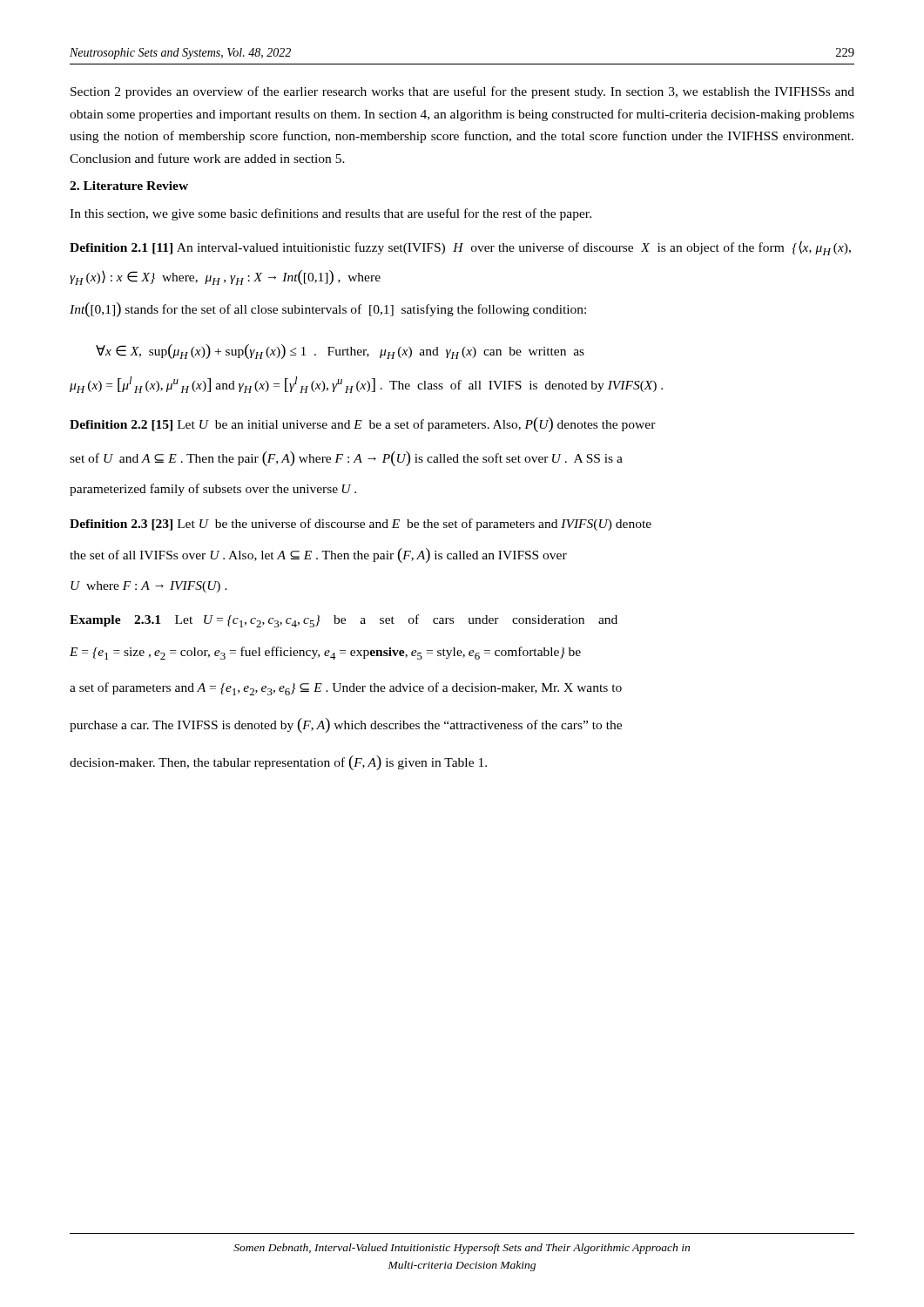Locate the block of text that opens with "E = {e1 ="

tap(325, 653)
